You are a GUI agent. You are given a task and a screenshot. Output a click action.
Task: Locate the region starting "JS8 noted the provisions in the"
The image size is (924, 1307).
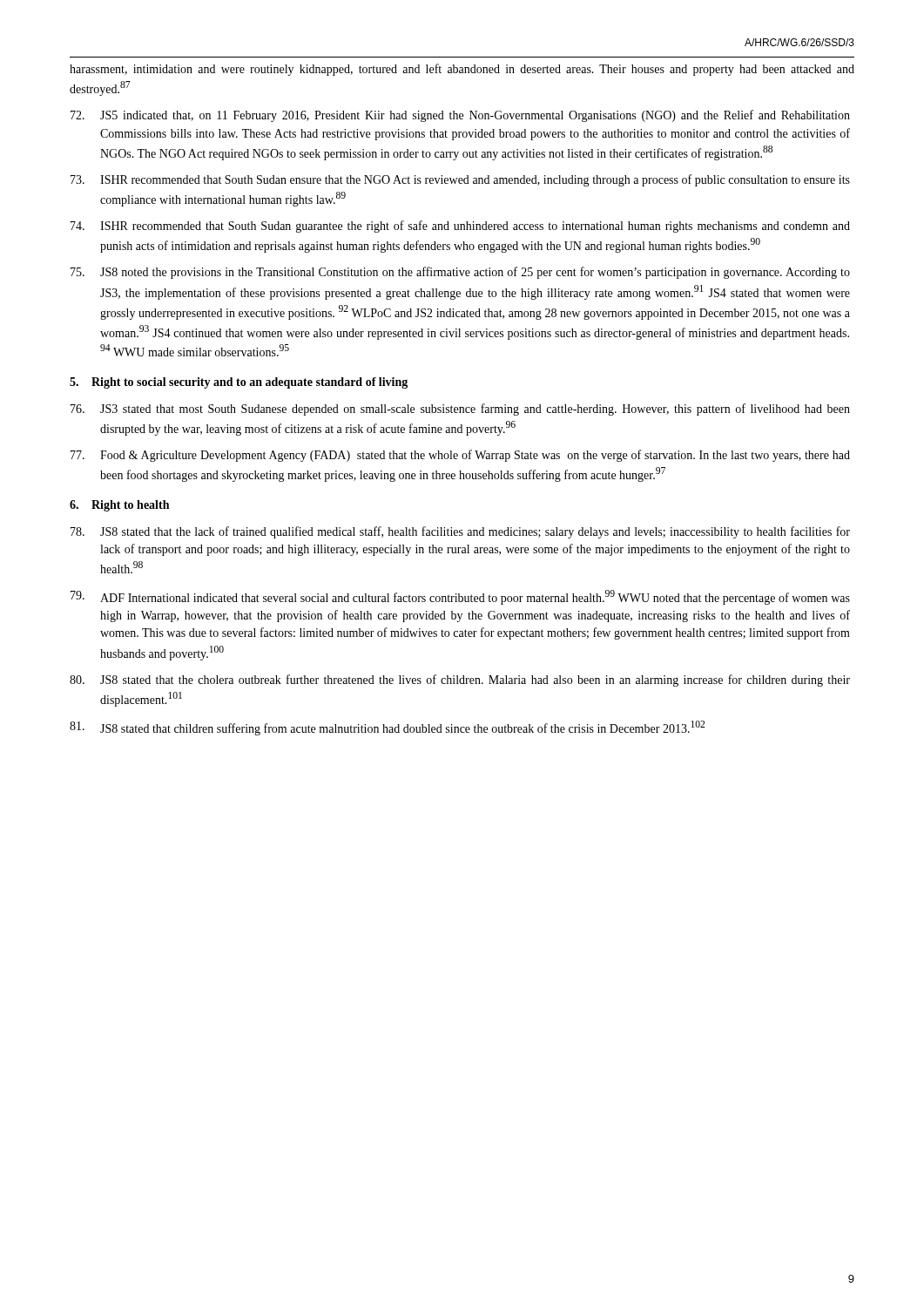point(462,313)
